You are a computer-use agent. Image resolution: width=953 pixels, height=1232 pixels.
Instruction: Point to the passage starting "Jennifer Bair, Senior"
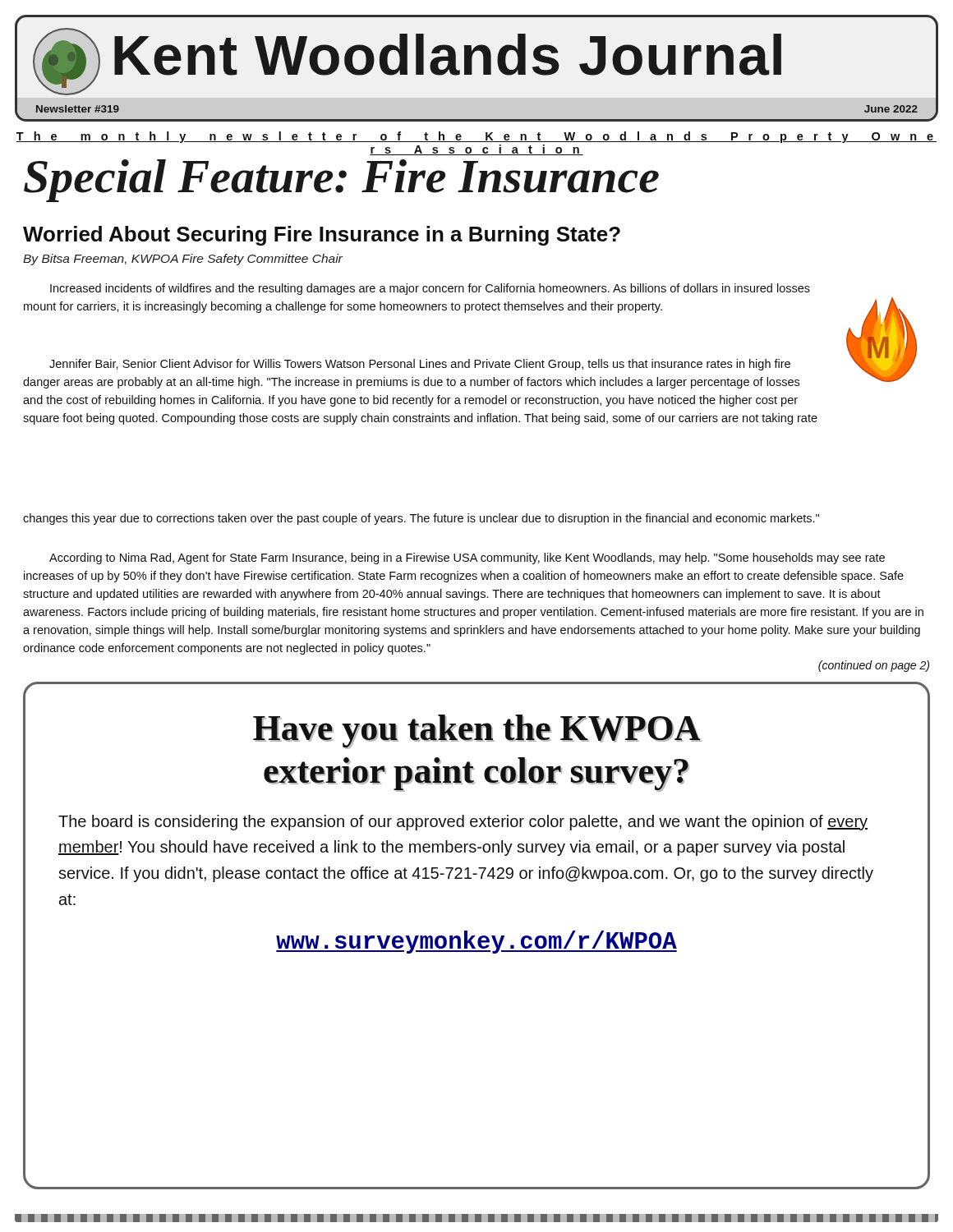[x=421, y=391]
